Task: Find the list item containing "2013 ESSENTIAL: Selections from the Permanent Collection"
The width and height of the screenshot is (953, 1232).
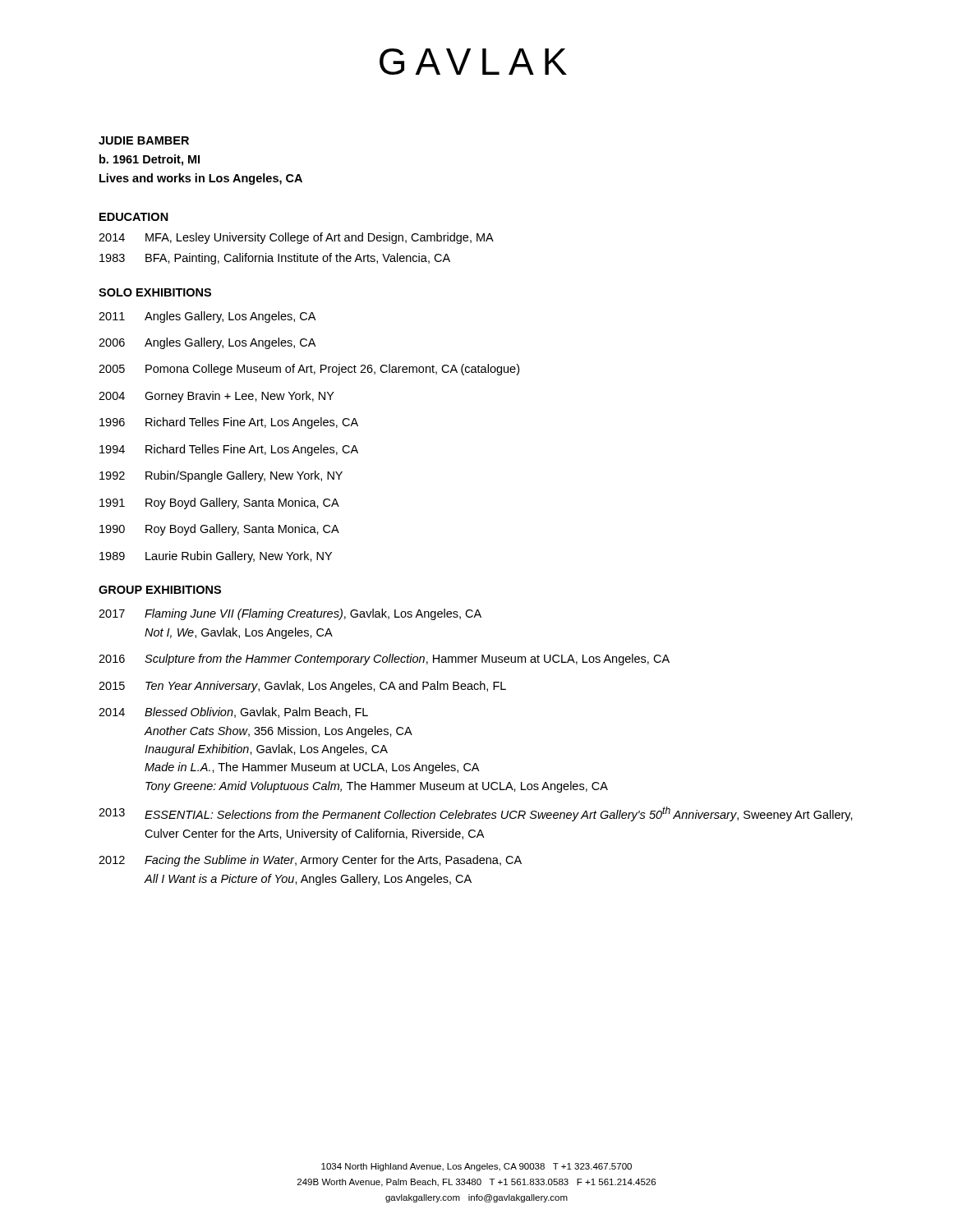Action: click(476, 823)
